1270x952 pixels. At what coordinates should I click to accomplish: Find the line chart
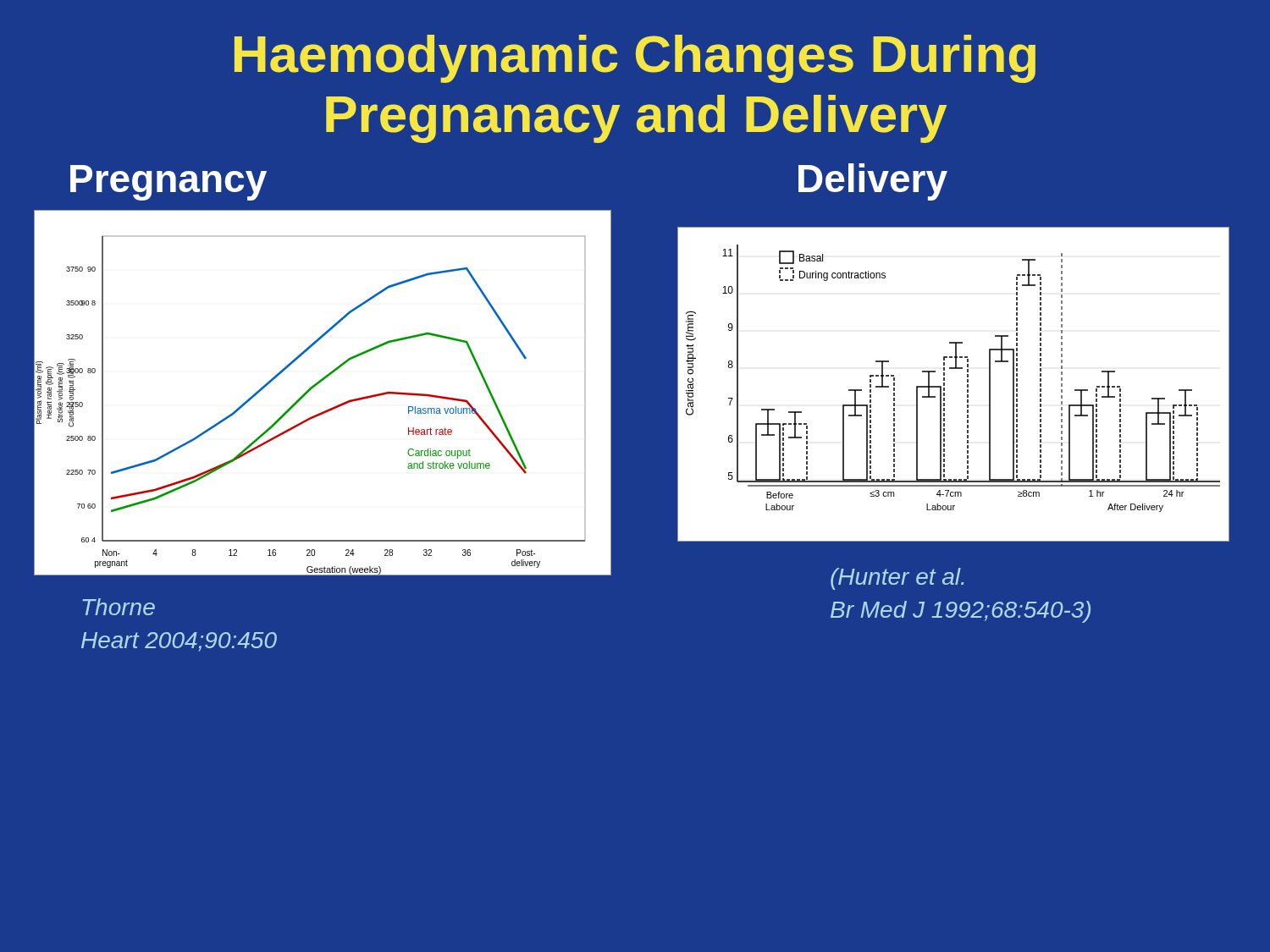330,392
